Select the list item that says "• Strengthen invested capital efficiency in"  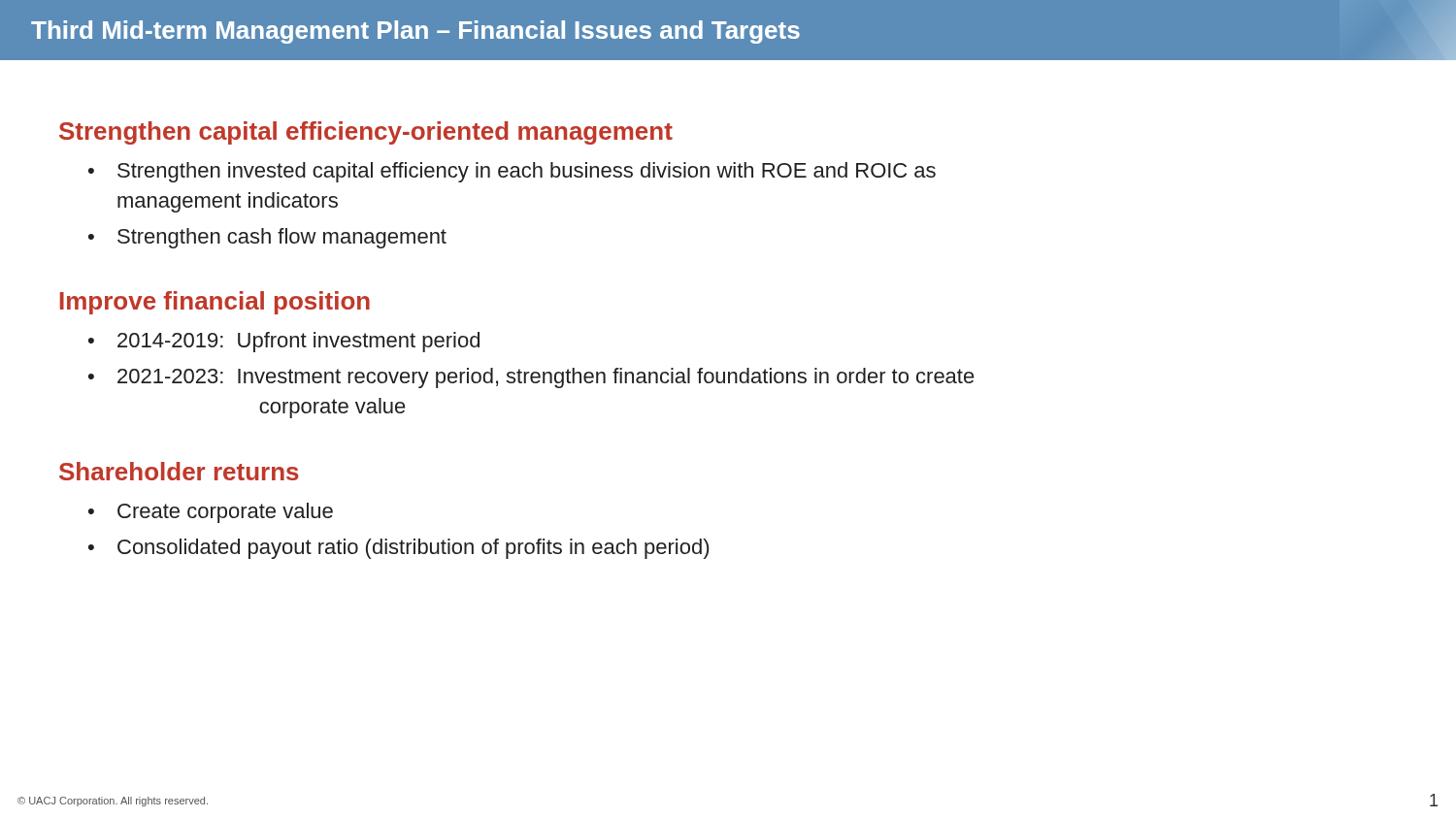(512, 186)
